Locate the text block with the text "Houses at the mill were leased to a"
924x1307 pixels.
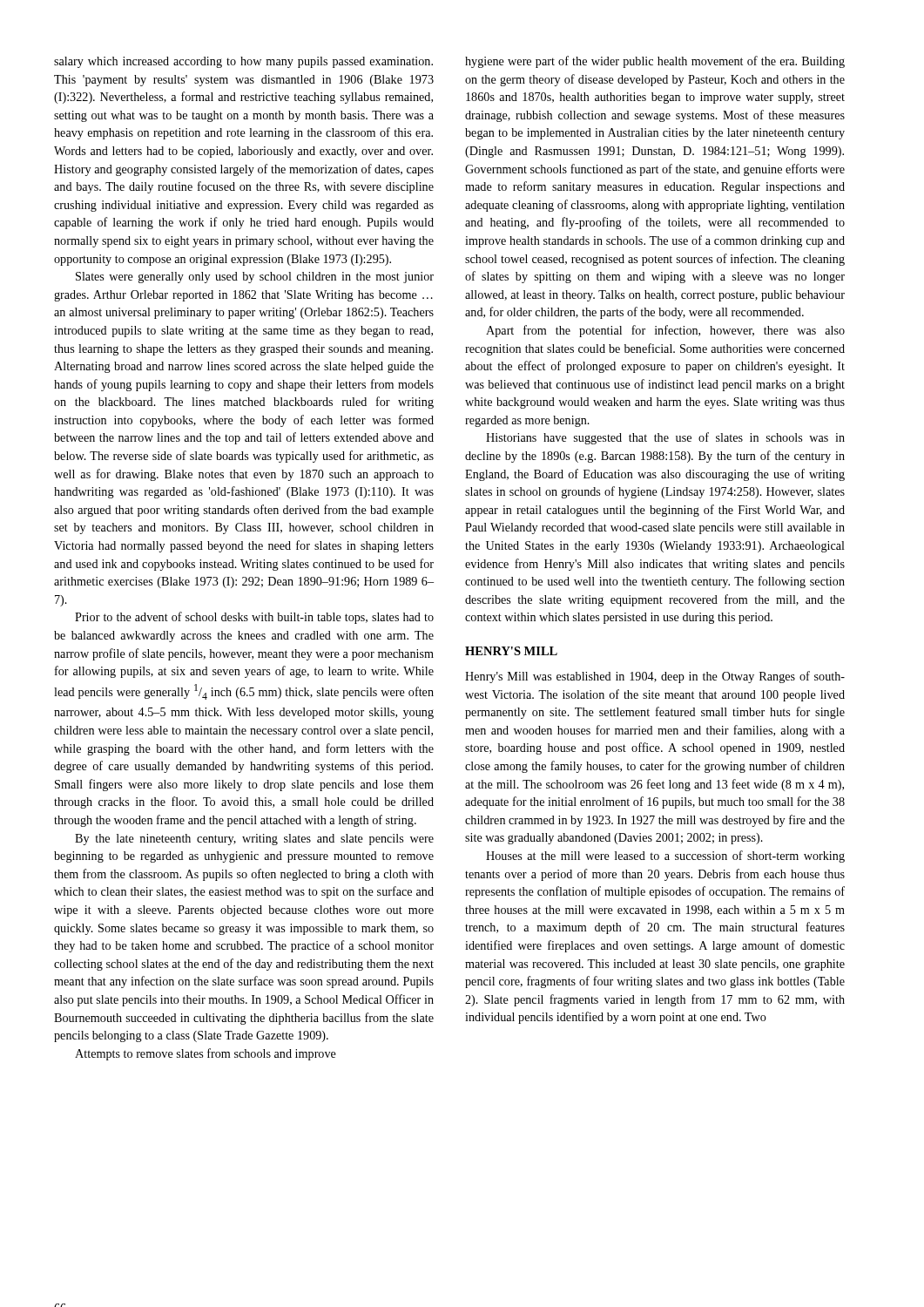coord(655,937)
